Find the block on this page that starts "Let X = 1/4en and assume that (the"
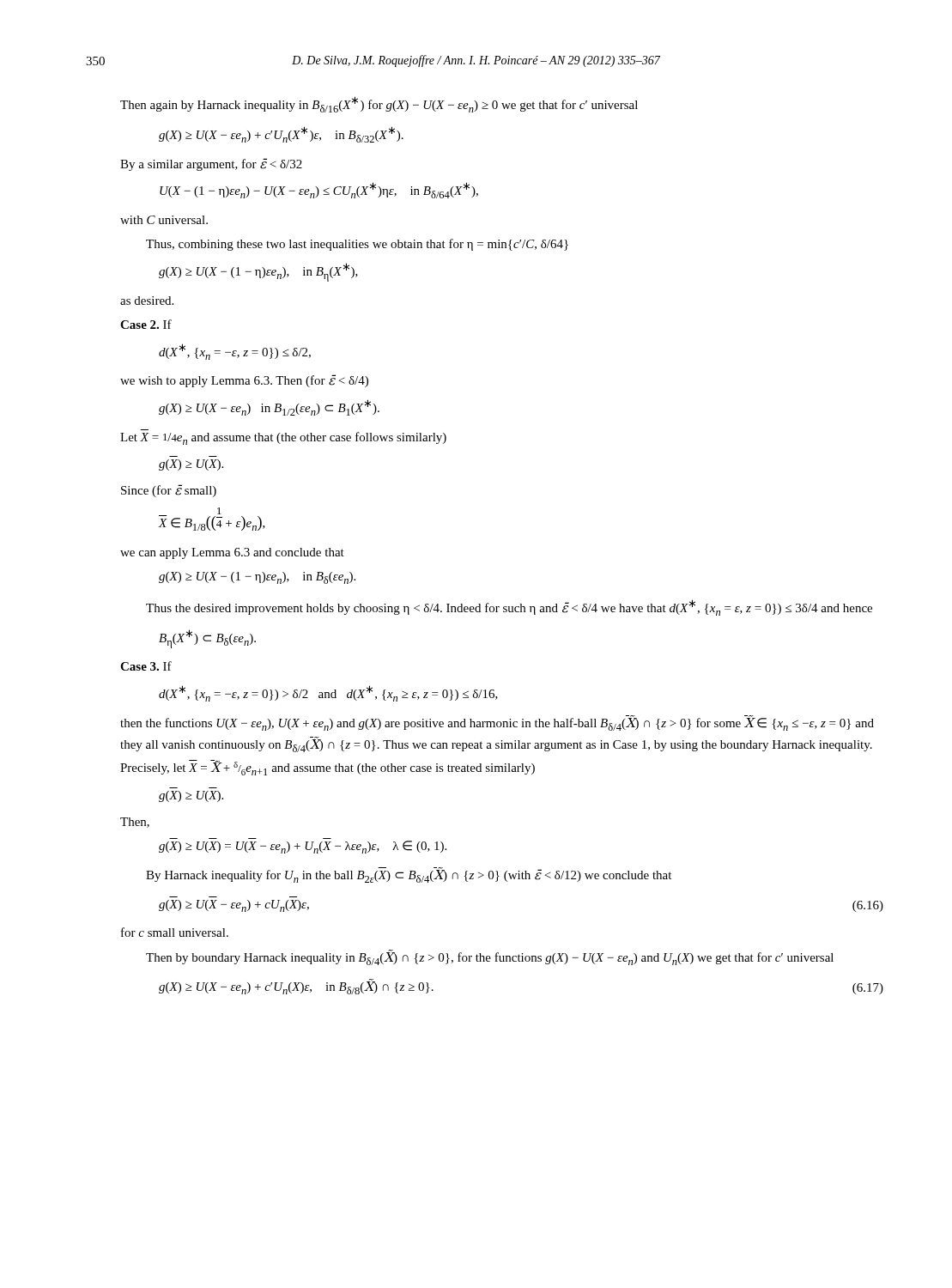 click(283, 438)
